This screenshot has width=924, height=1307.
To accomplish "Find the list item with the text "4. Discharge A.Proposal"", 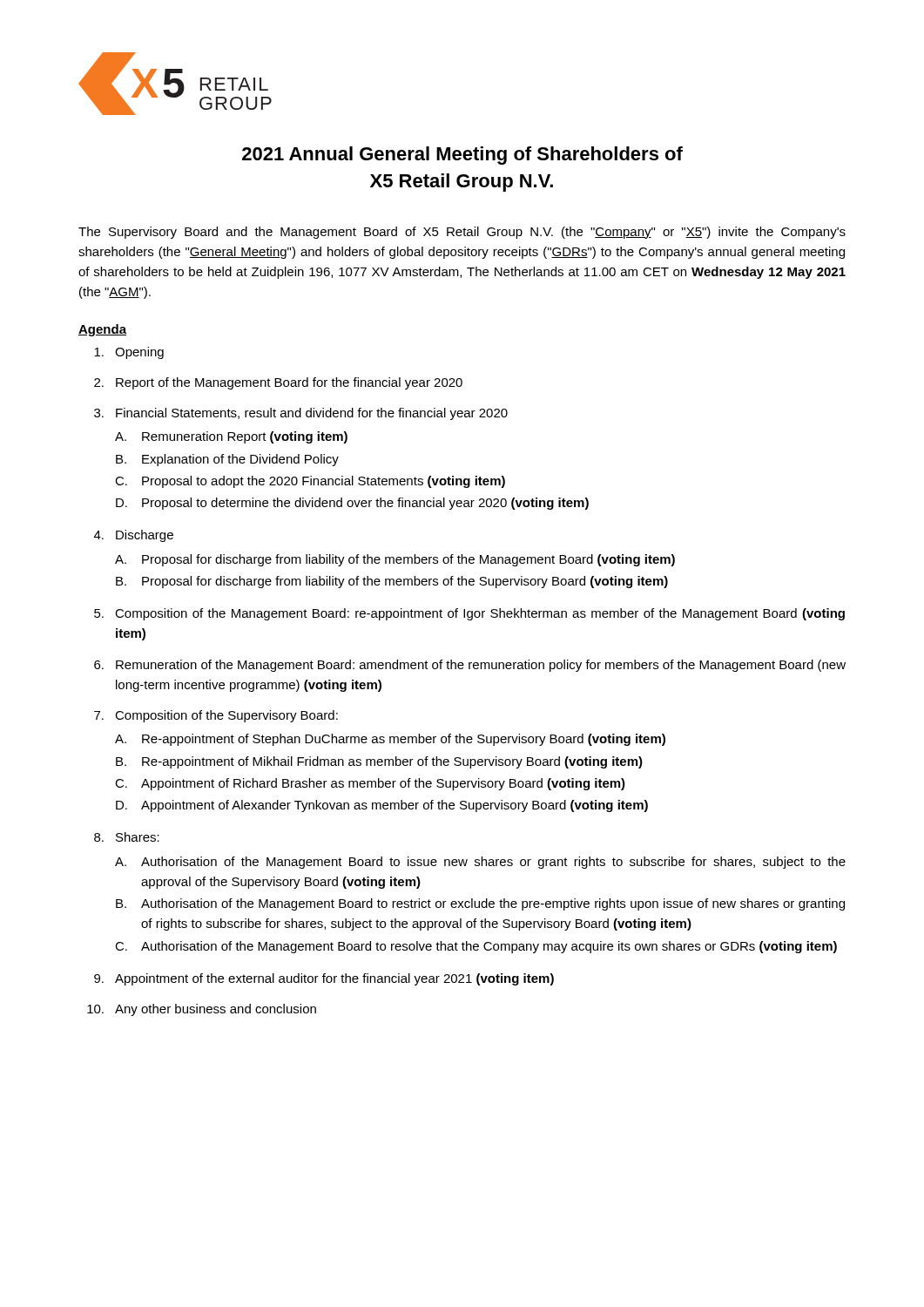I will (462, 559).
